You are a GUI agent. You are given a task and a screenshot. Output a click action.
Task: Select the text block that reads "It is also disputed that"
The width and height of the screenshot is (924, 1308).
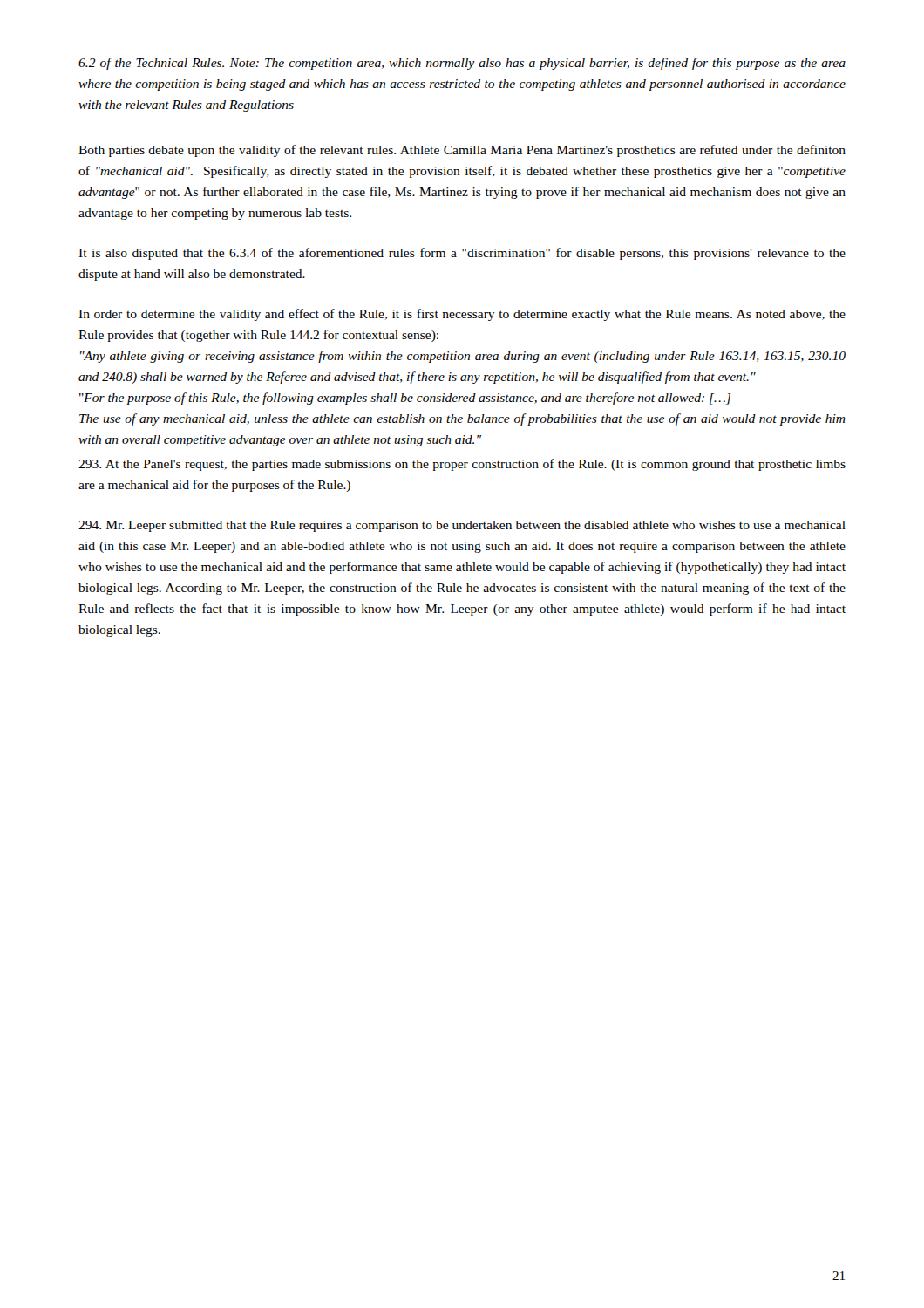pyautogui.click(x=462, y=263)
